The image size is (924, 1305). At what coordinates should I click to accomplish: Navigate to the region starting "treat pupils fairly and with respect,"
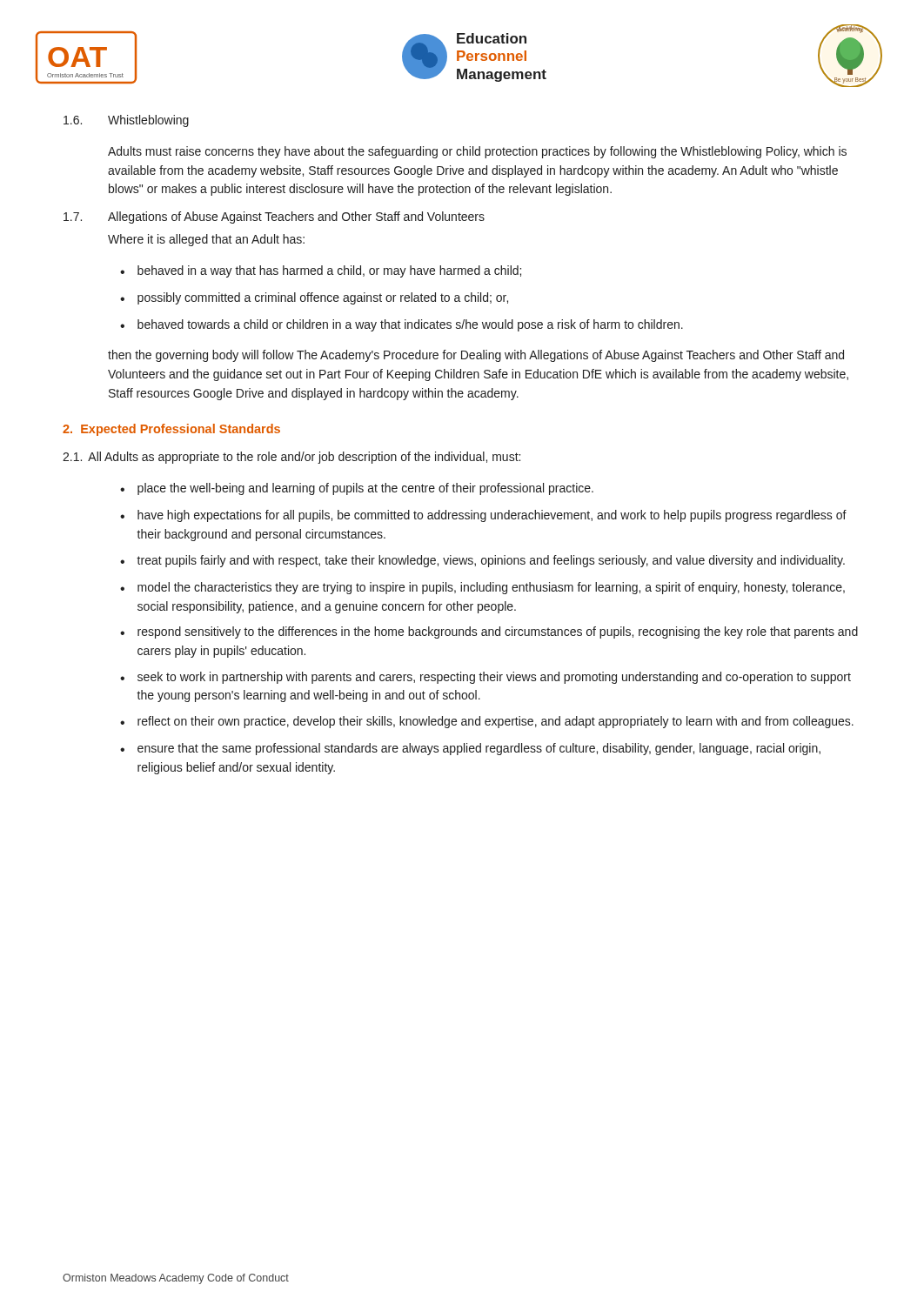coord(491,561)
